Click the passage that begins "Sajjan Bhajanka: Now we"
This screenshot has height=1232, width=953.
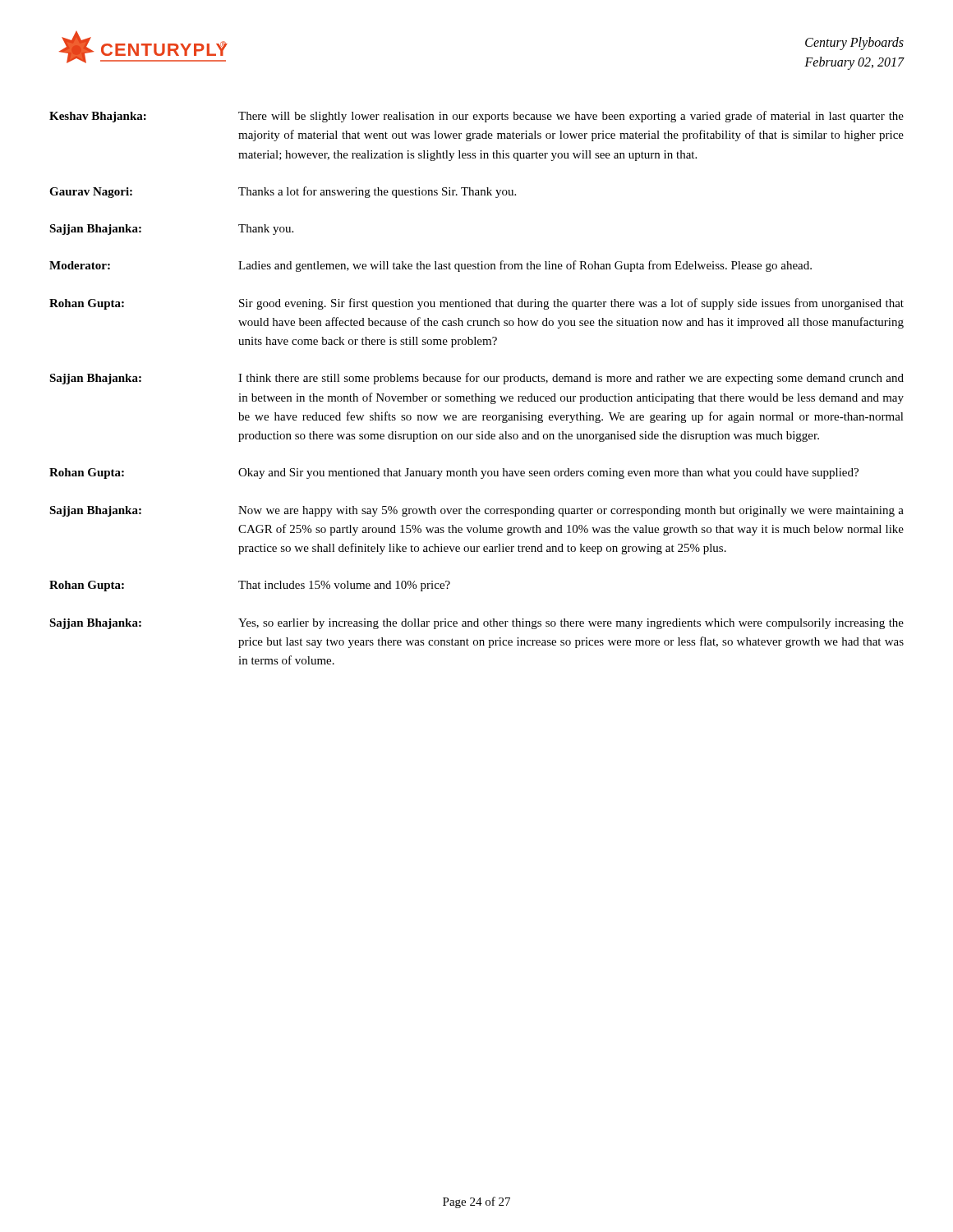(x=476, y=529)
